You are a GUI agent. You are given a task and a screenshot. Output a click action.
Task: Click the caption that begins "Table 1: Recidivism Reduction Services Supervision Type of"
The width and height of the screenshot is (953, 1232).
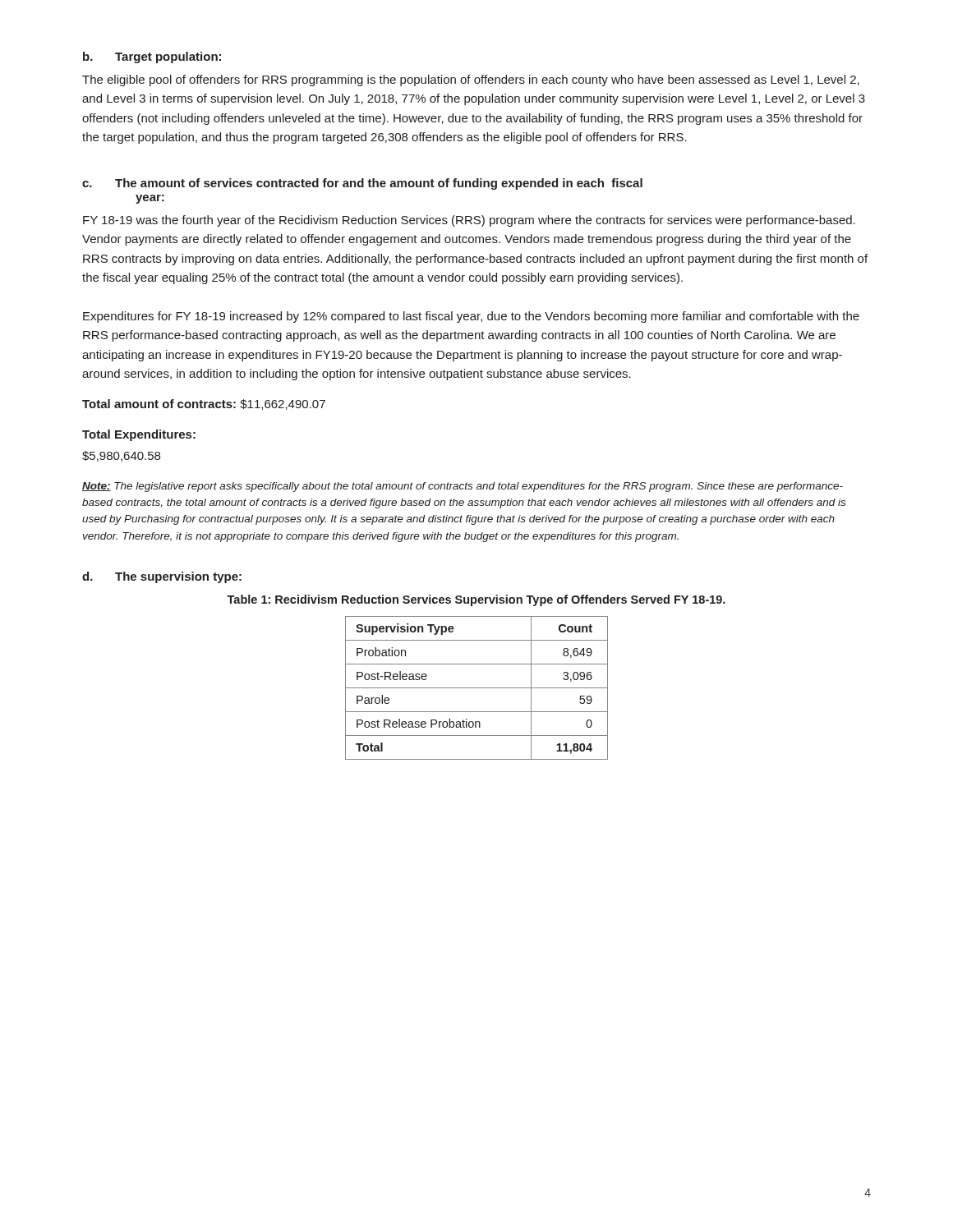click(x=476, y=599)
